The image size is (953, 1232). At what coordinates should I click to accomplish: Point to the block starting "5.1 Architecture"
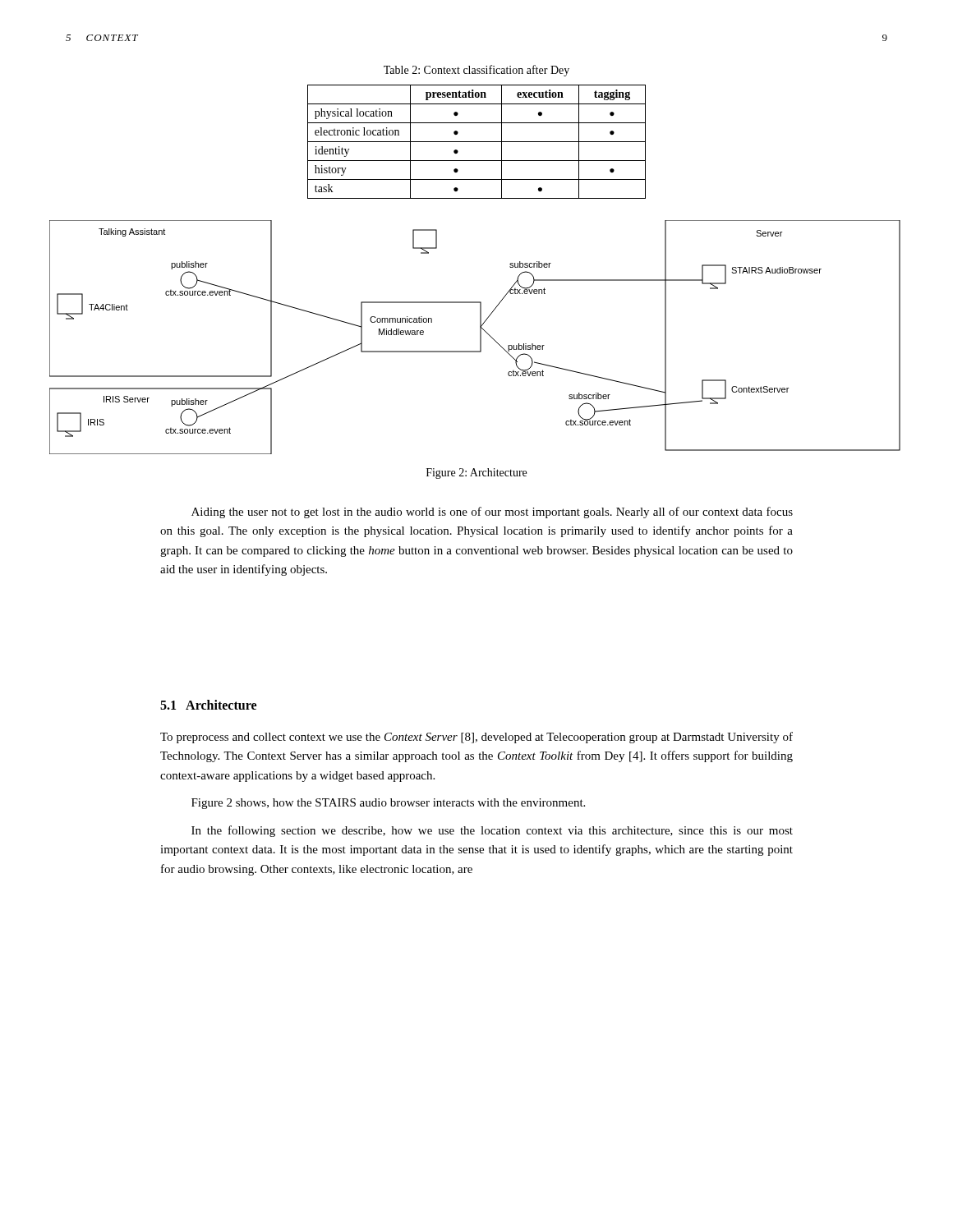click(209, 705)
